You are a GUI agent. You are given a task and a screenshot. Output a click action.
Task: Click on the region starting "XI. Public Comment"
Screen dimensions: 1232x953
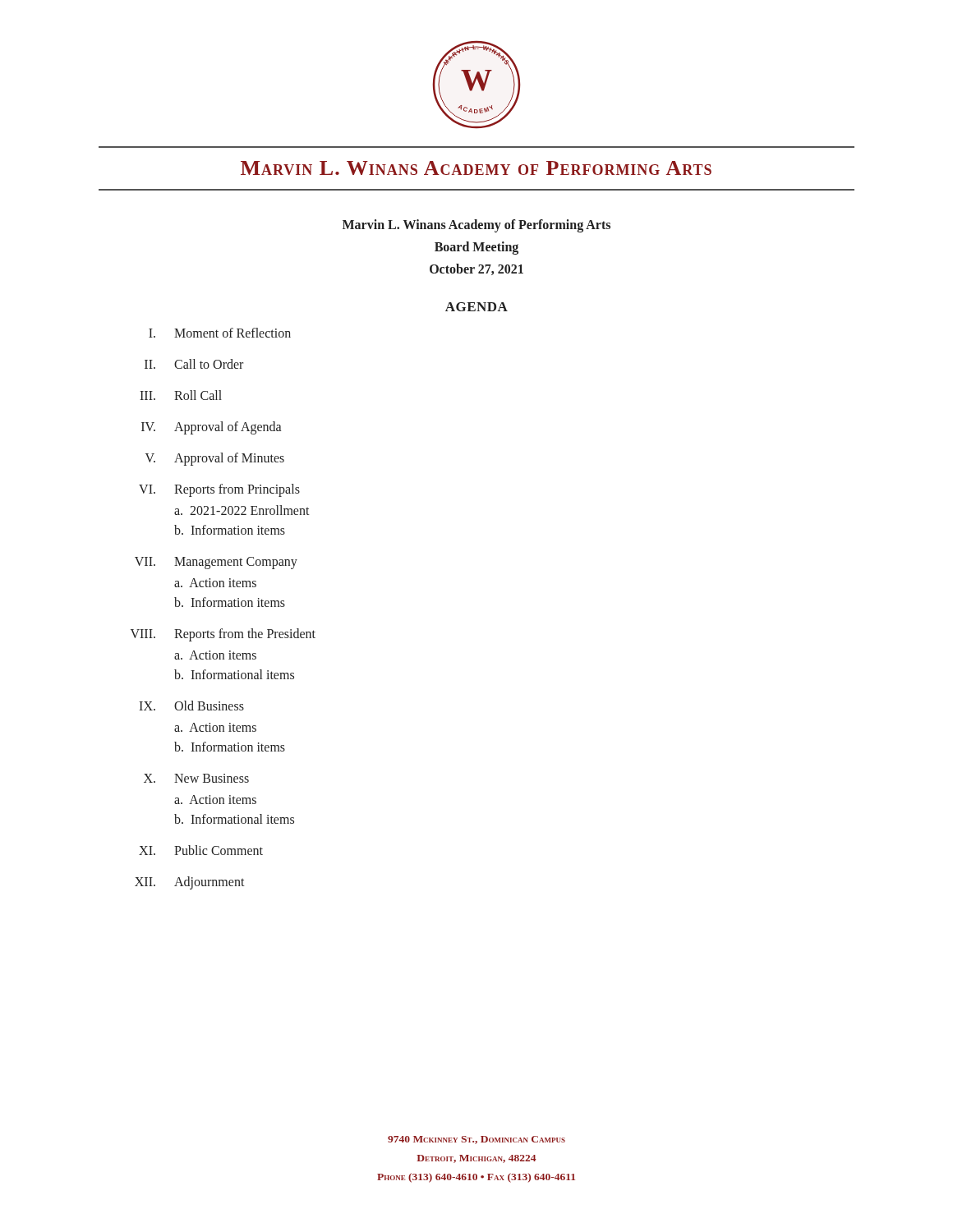point(201,850)
